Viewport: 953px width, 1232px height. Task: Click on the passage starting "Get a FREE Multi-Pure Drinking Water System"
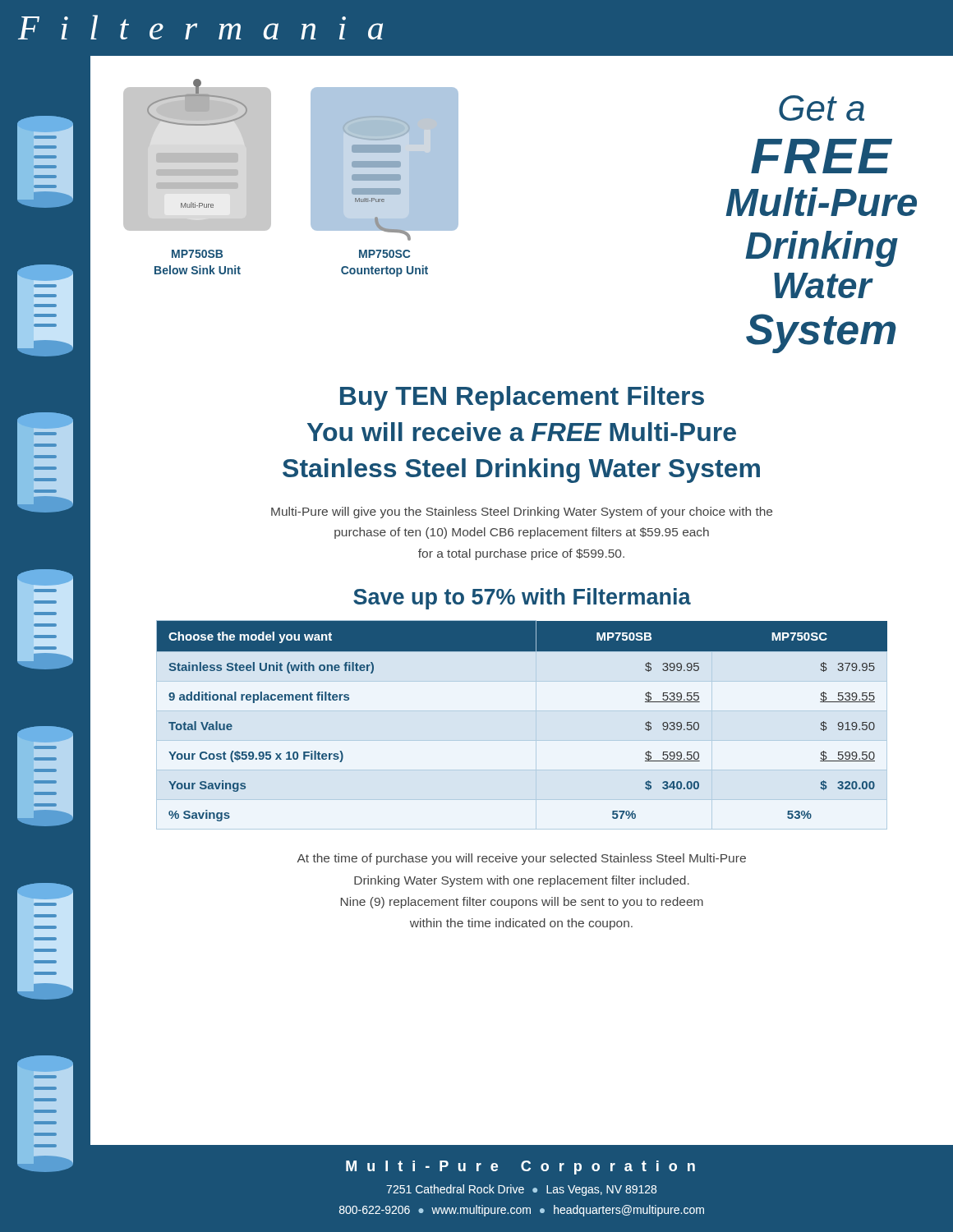822,220
